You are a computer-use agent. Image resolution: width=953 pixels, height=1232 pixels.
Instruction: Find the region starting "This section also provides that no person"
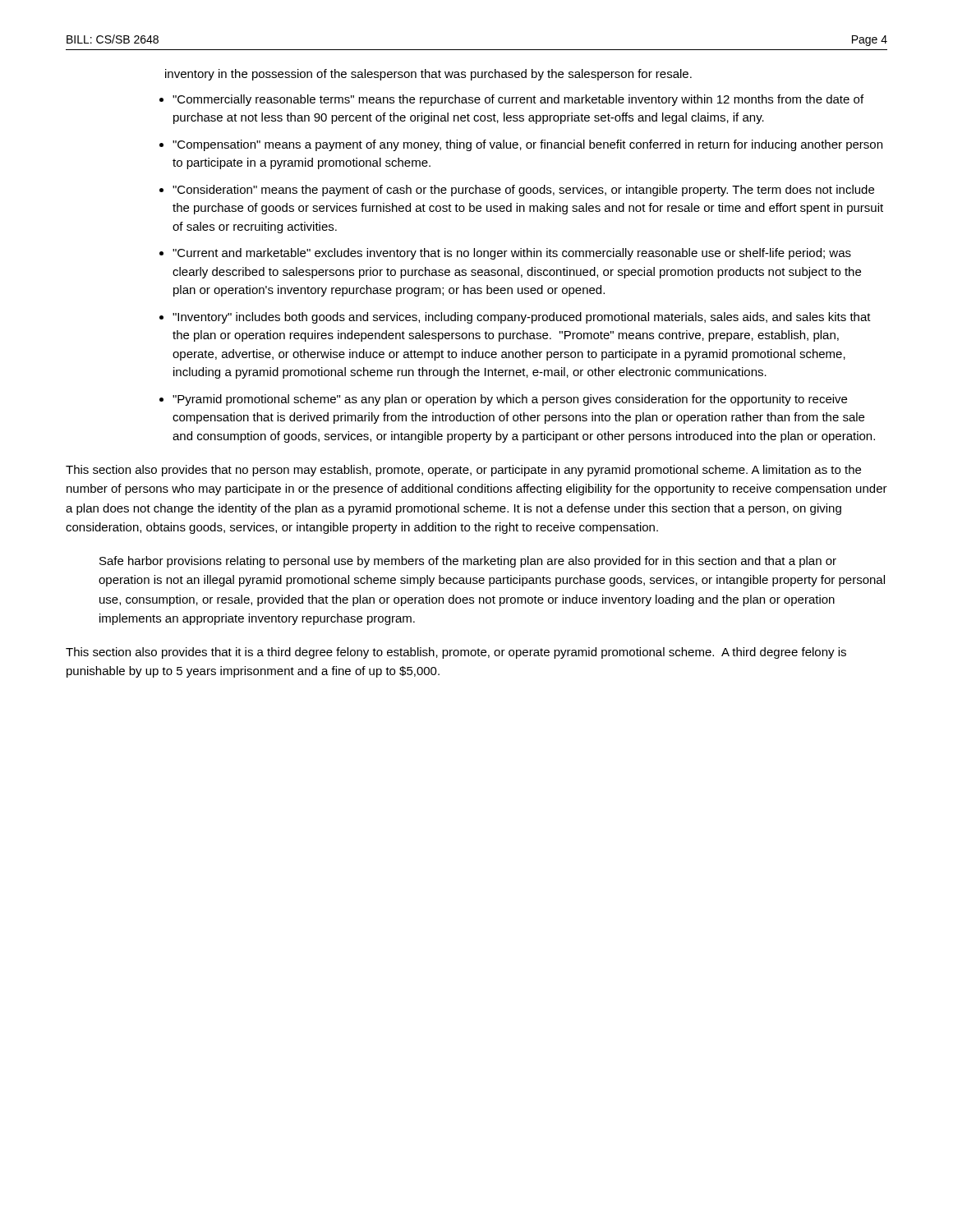476,498
